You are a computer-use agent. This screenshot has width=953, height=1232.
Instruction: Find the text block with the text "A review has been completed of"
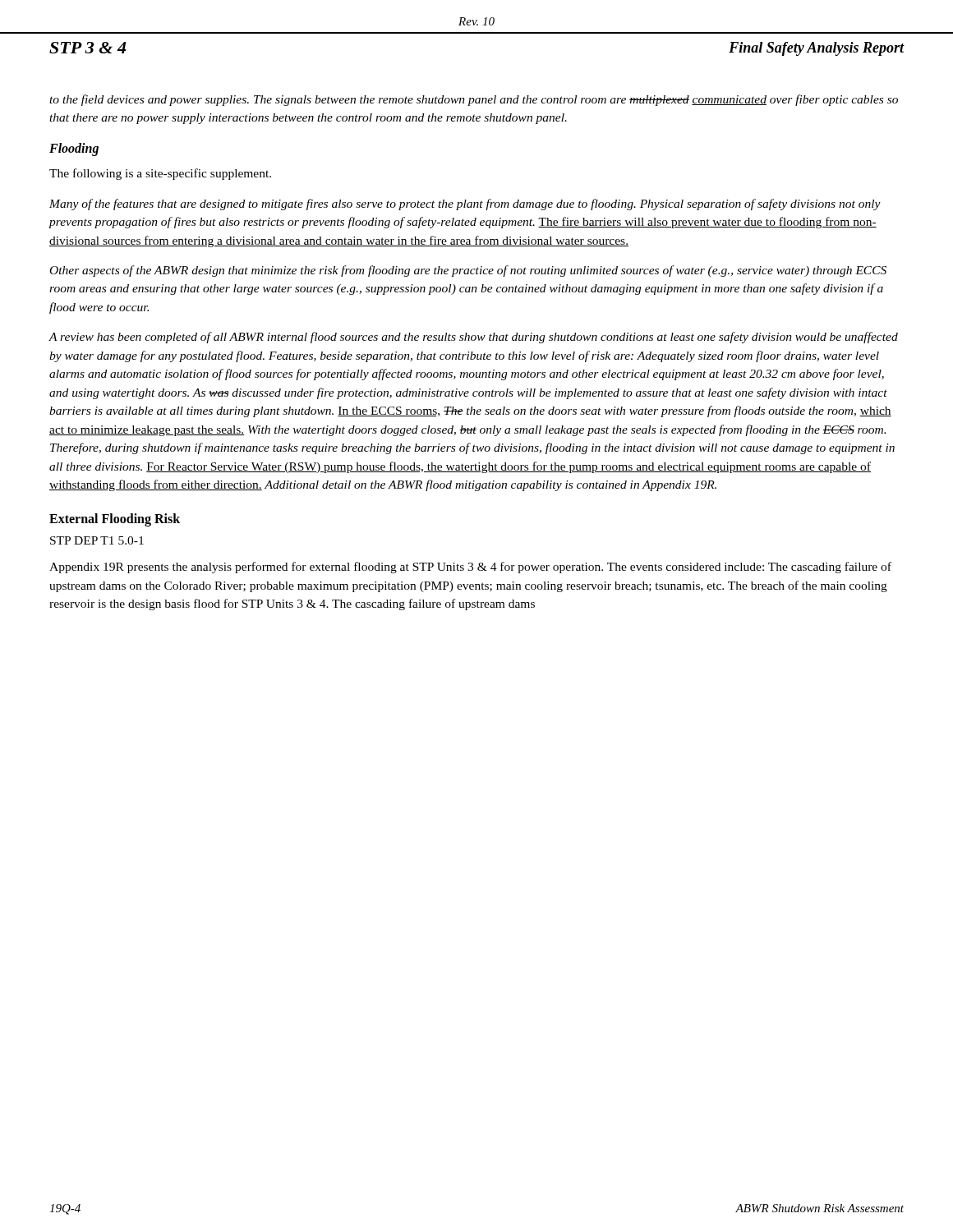pyautogui.click(x=476, y=411)
